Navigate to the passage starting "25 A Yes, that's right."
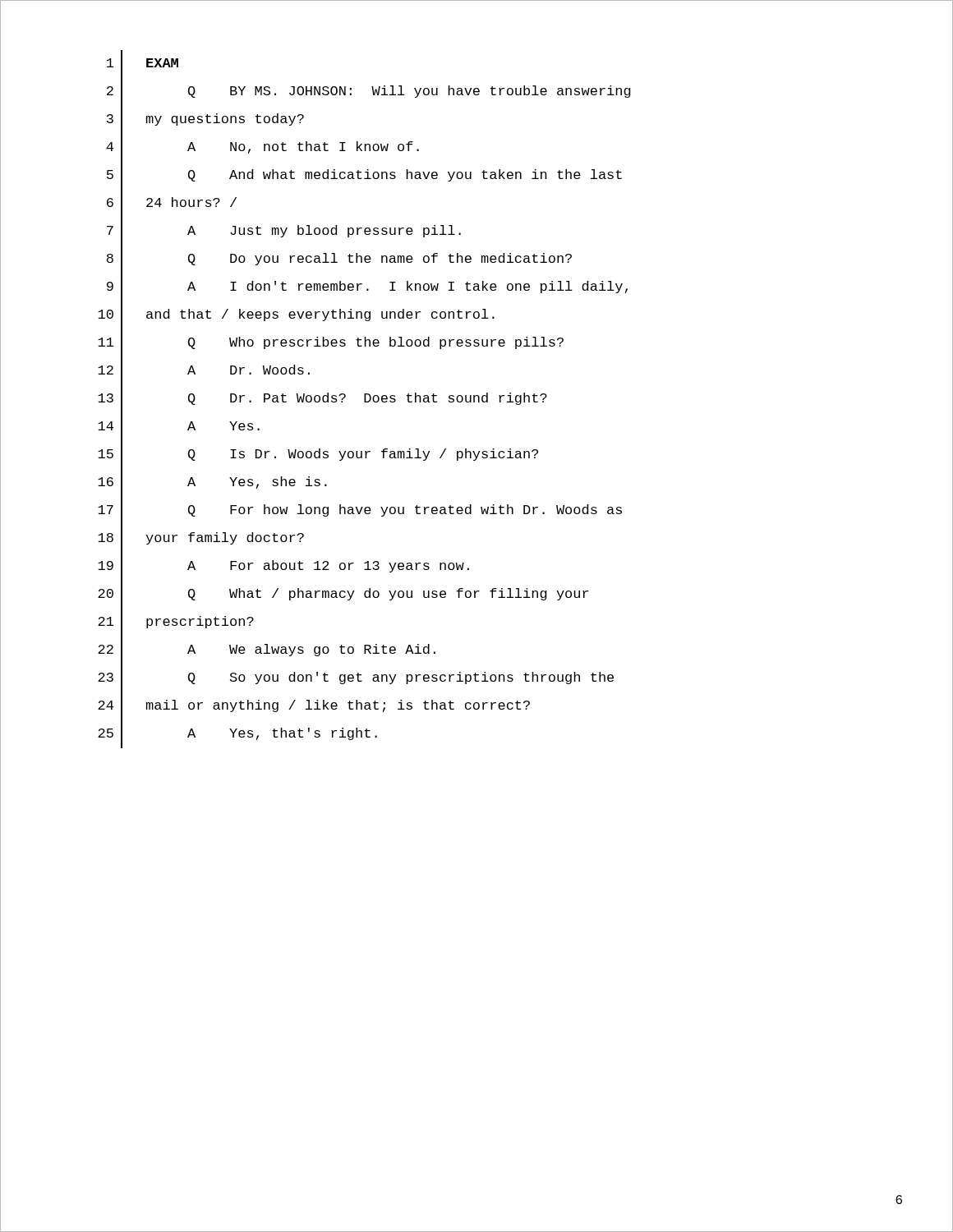Viewport: 953px width, 1232px height. (x=237, y=734)
